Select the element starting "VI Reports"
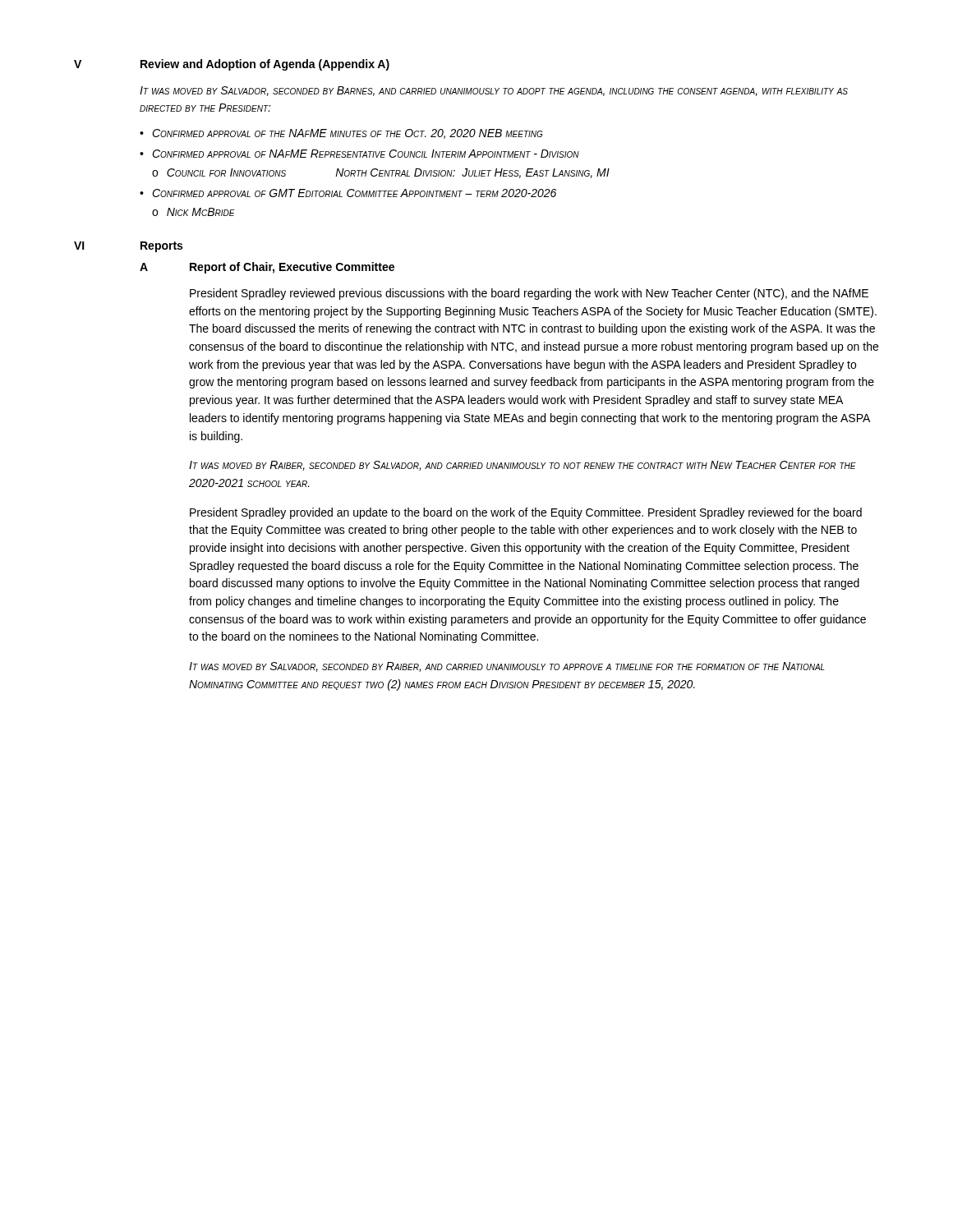 tap(77, 247)
